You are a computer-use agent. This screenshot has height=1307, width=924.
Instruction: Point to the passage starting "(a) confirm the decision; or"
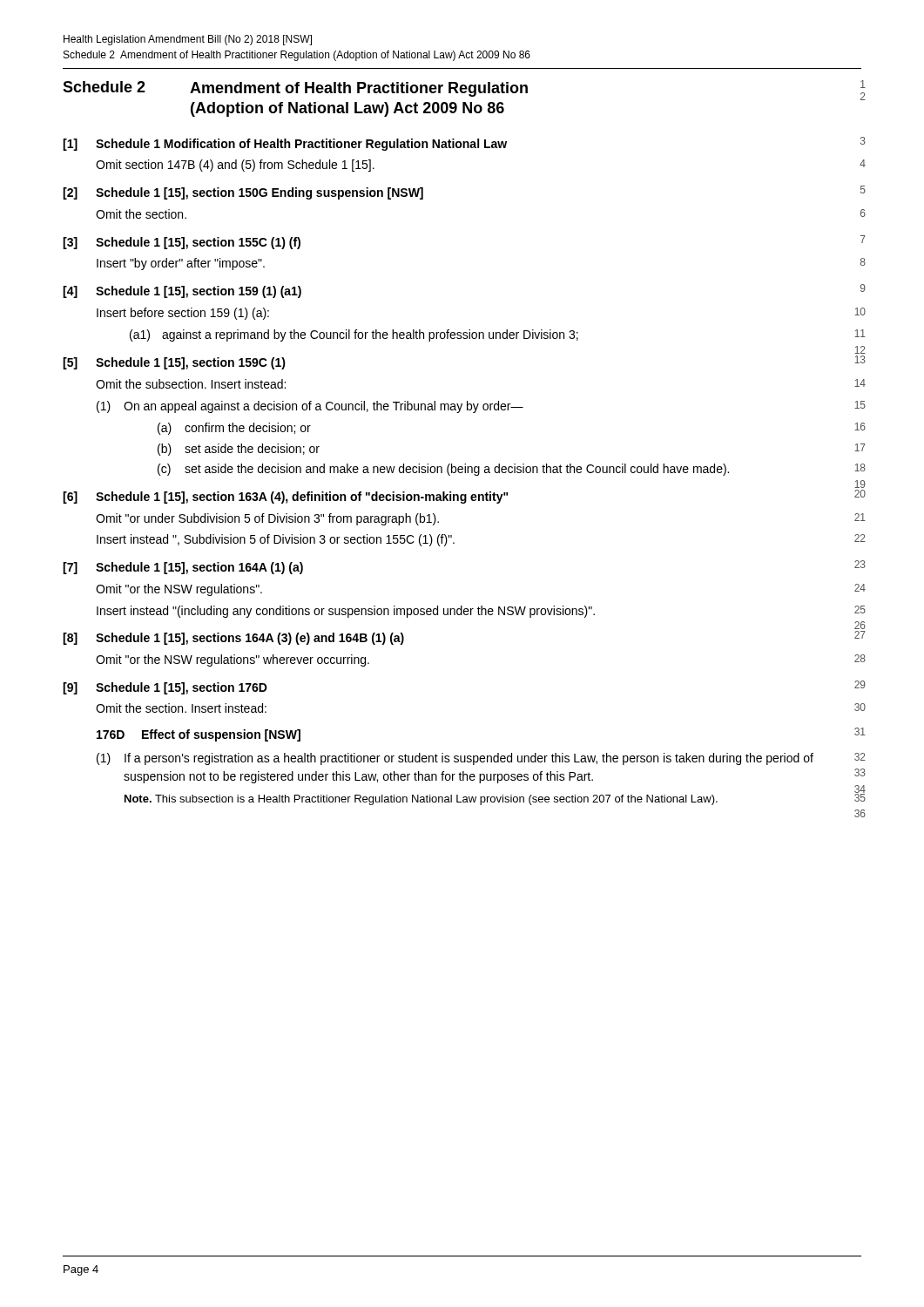click(x=234, y=429)
